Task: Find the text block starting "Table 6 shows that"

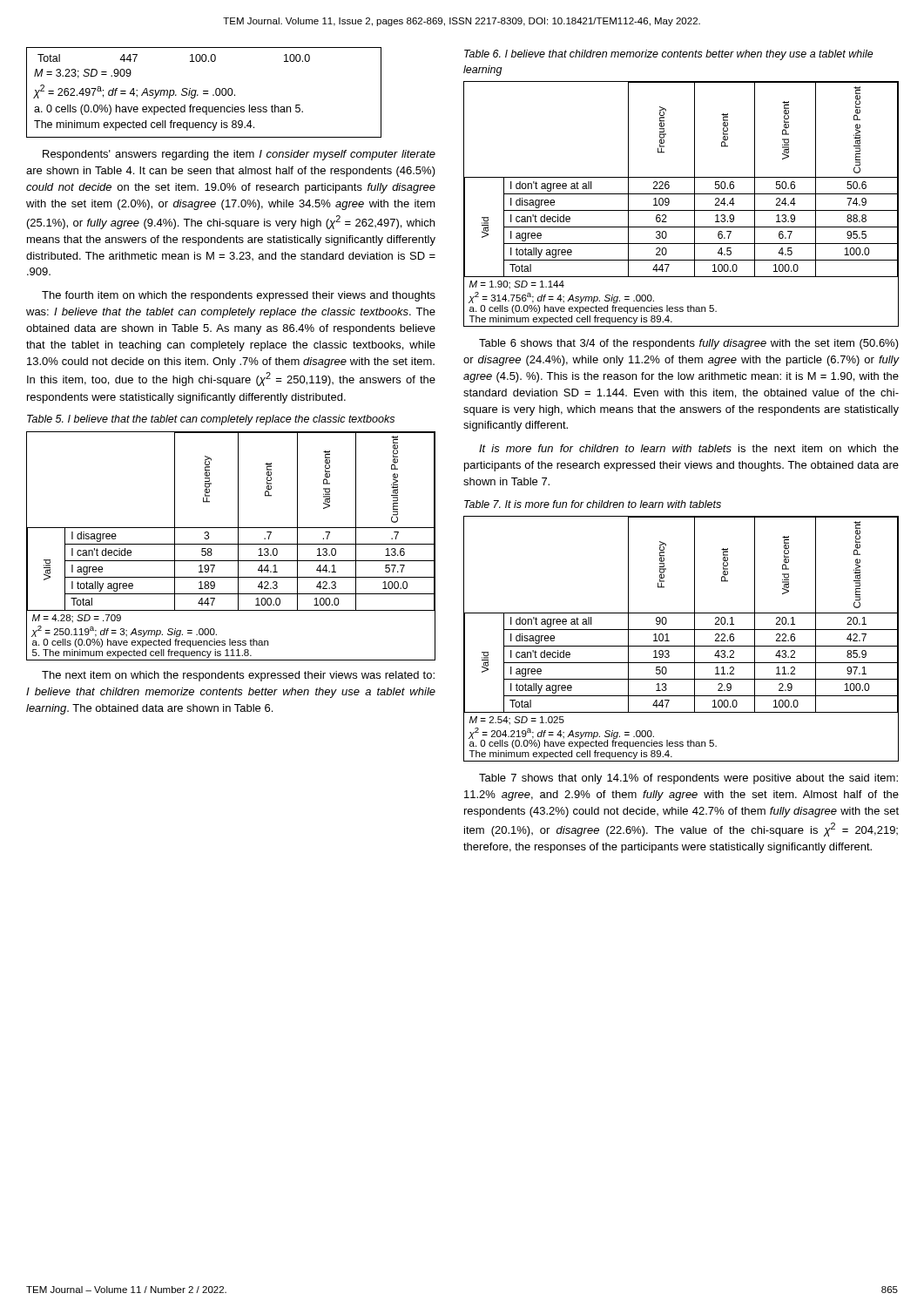Action: point(681,385)
